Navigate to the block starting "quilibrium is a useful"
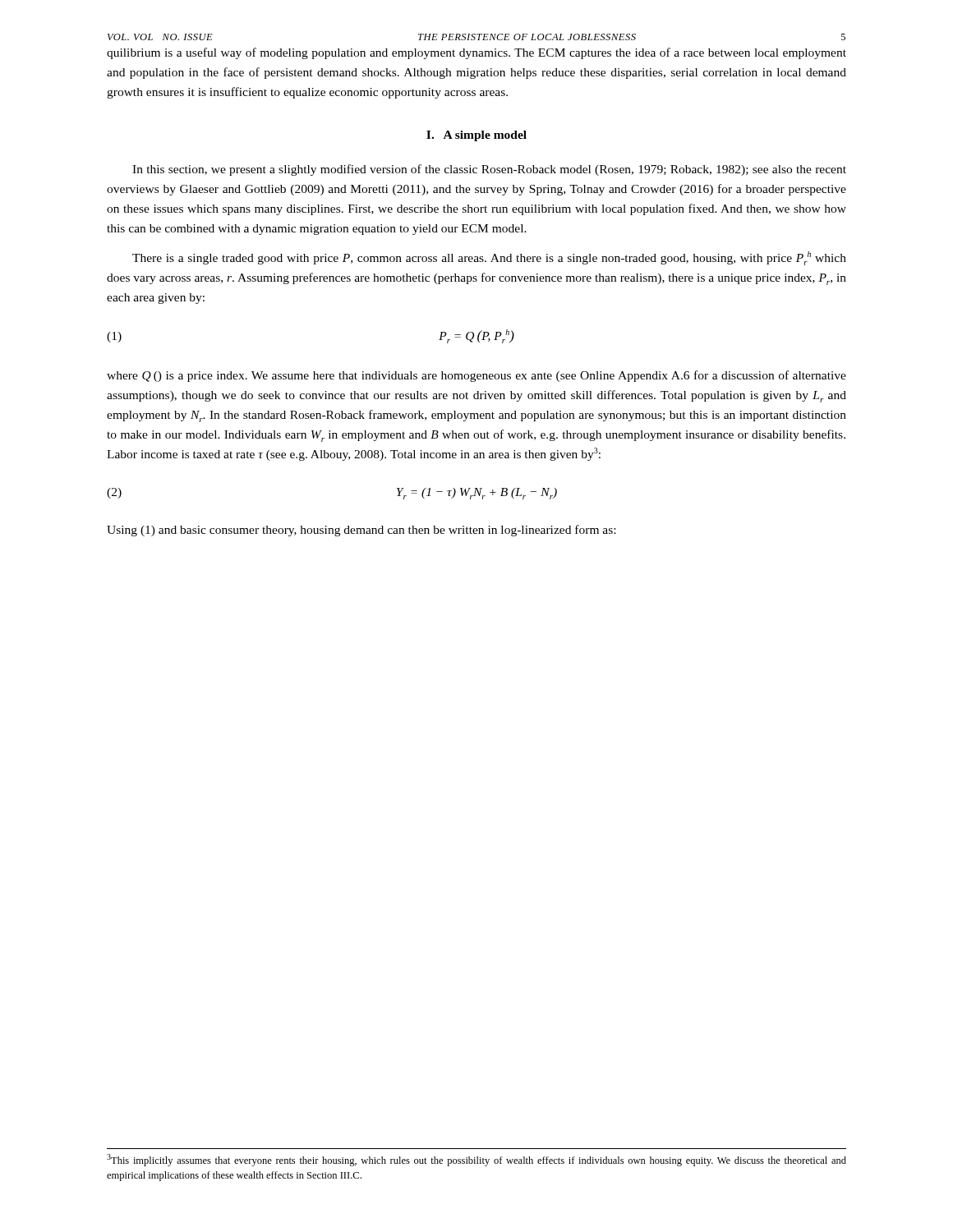The image size is (953, 1232). click(x=476, y=72)
